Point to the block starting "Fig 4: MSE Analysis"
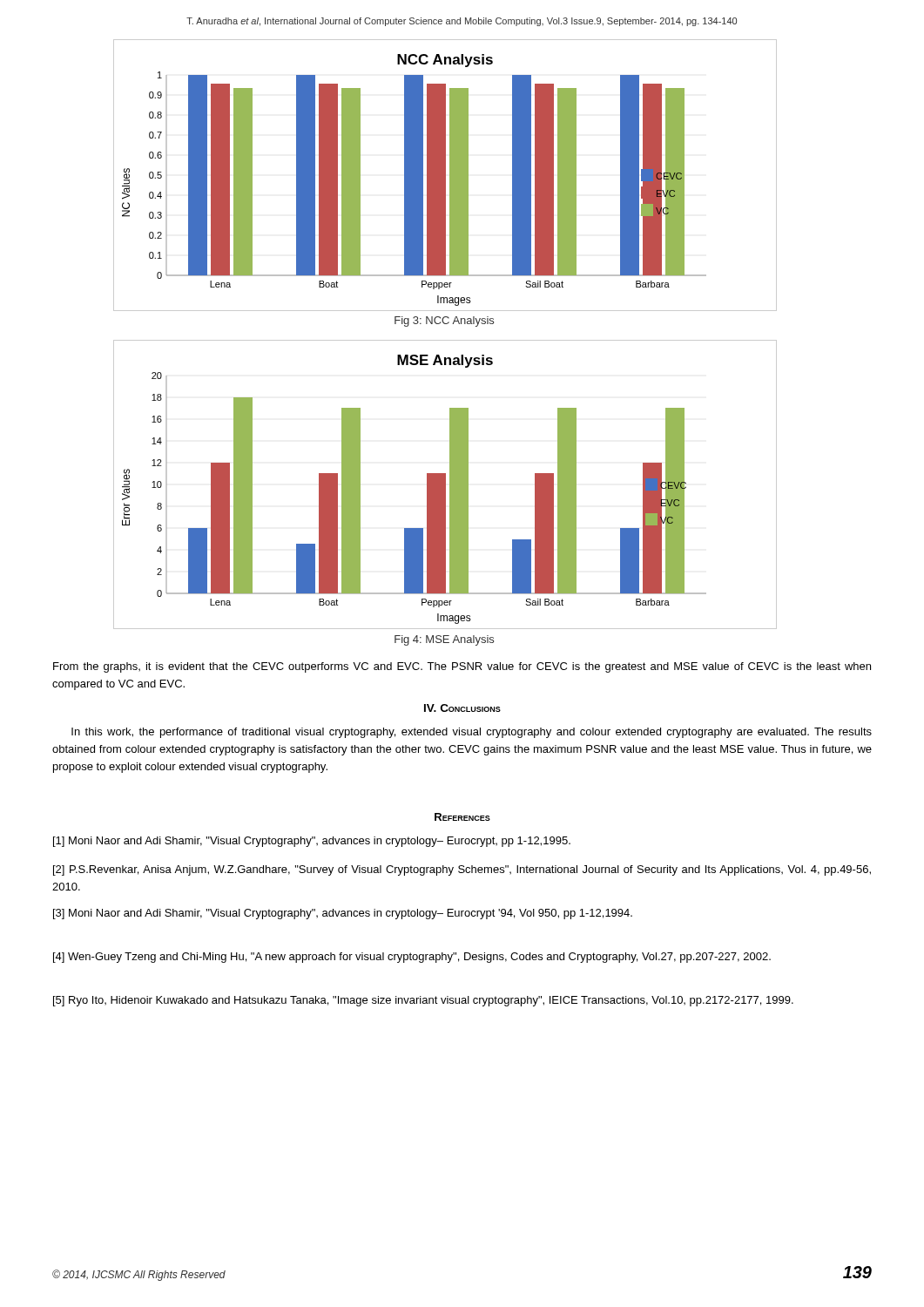The height and width of the screenshot is (1307, 924). click(444, 639)
